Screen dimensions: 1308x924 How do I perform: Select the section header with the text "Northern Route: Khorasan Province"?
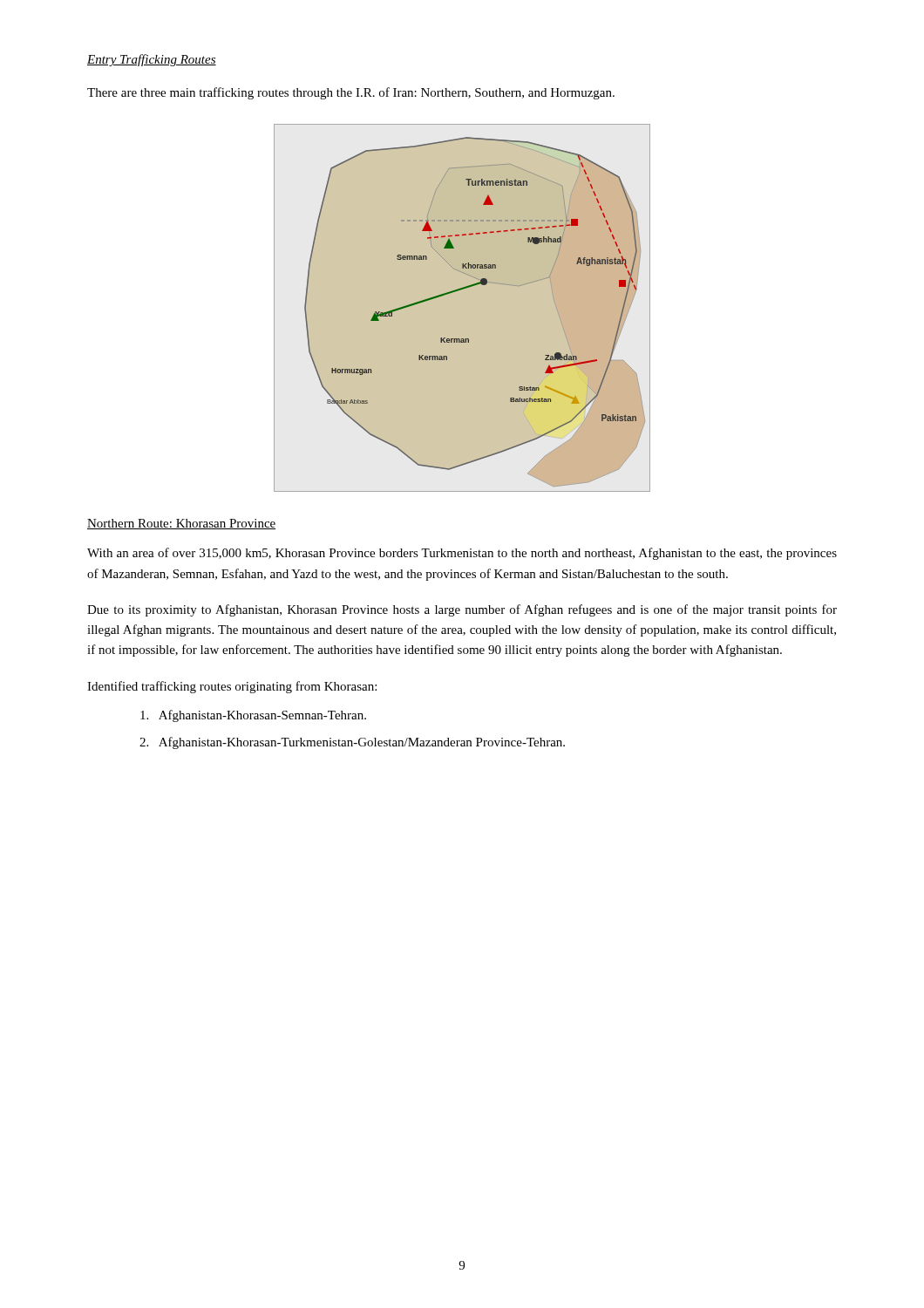pos(181,523)
